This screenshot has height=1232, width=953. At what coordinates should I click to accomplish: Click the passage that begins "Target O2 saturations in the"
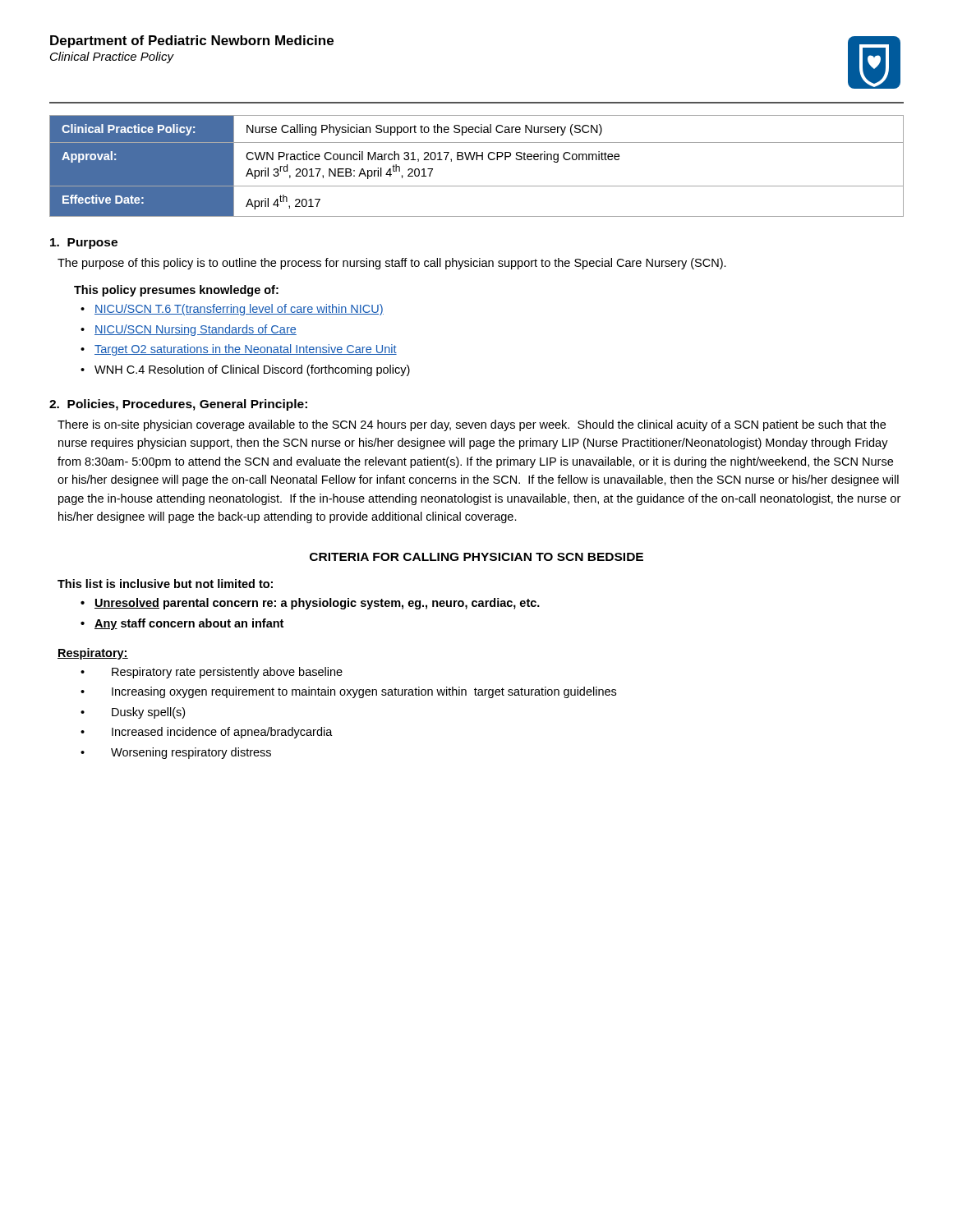tap(245, 349)
